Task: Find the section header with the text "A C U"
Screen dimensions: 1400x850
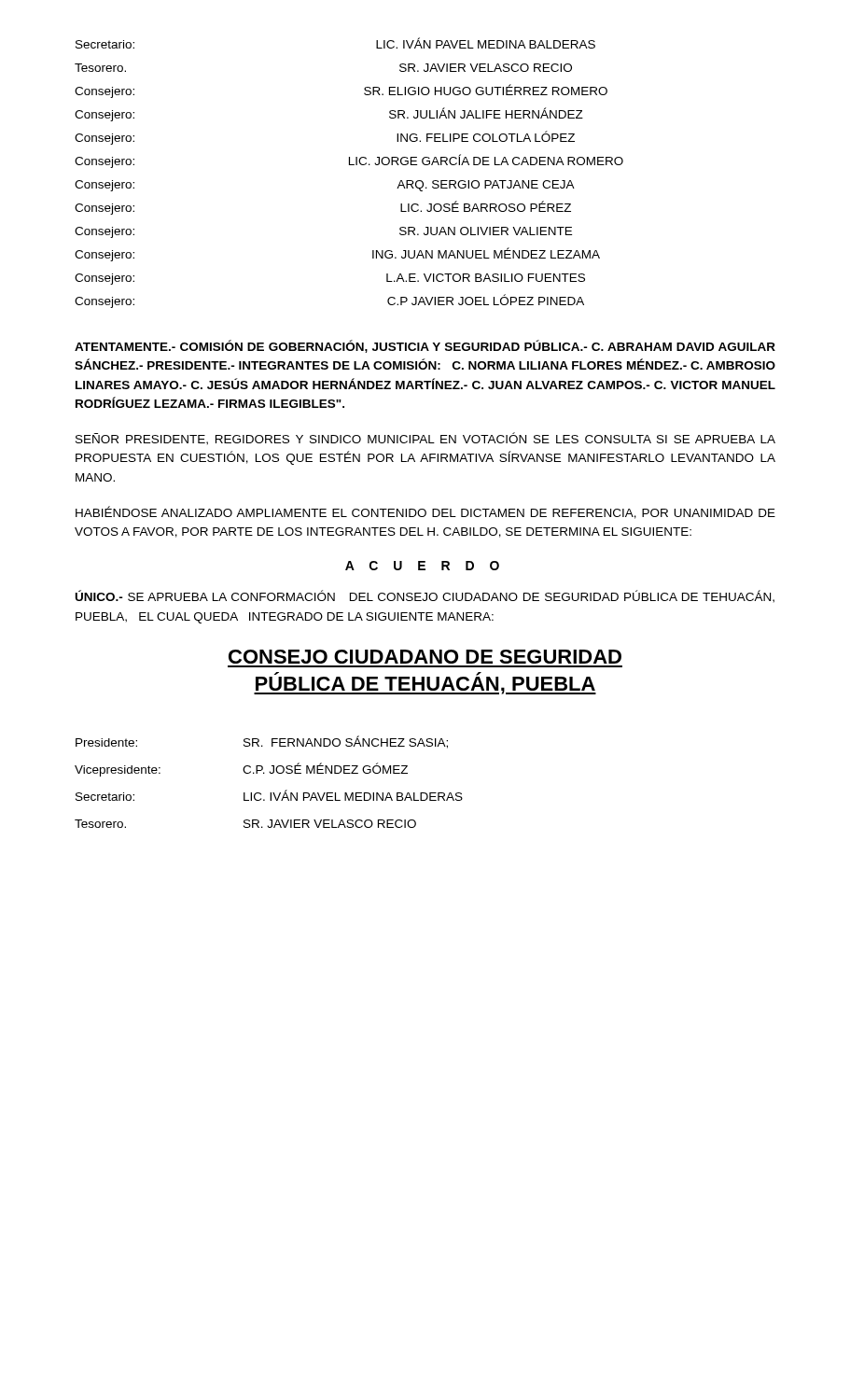Action: click(425, 566)
